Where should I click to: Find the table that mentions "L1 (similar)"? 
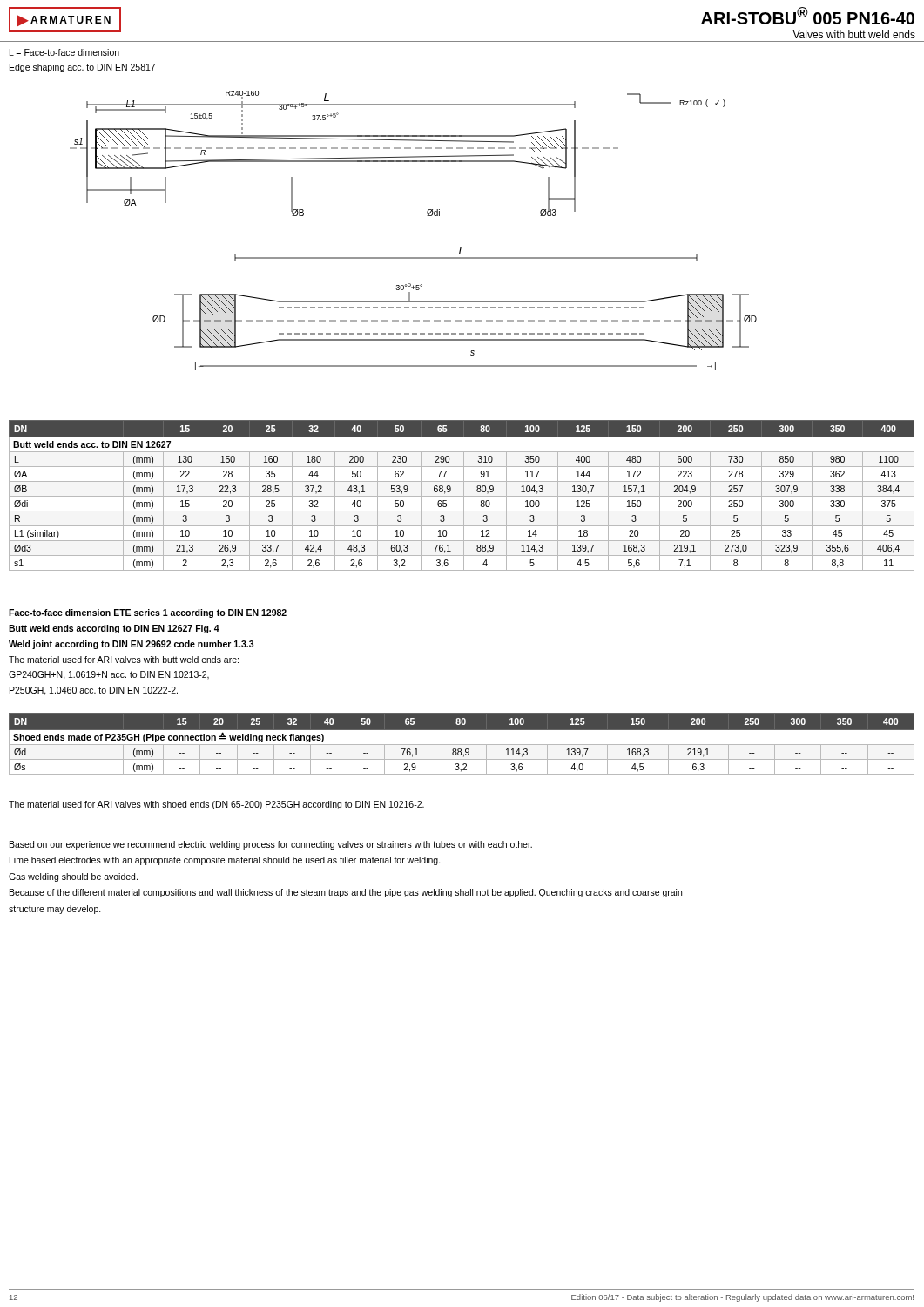pos(462,495)
